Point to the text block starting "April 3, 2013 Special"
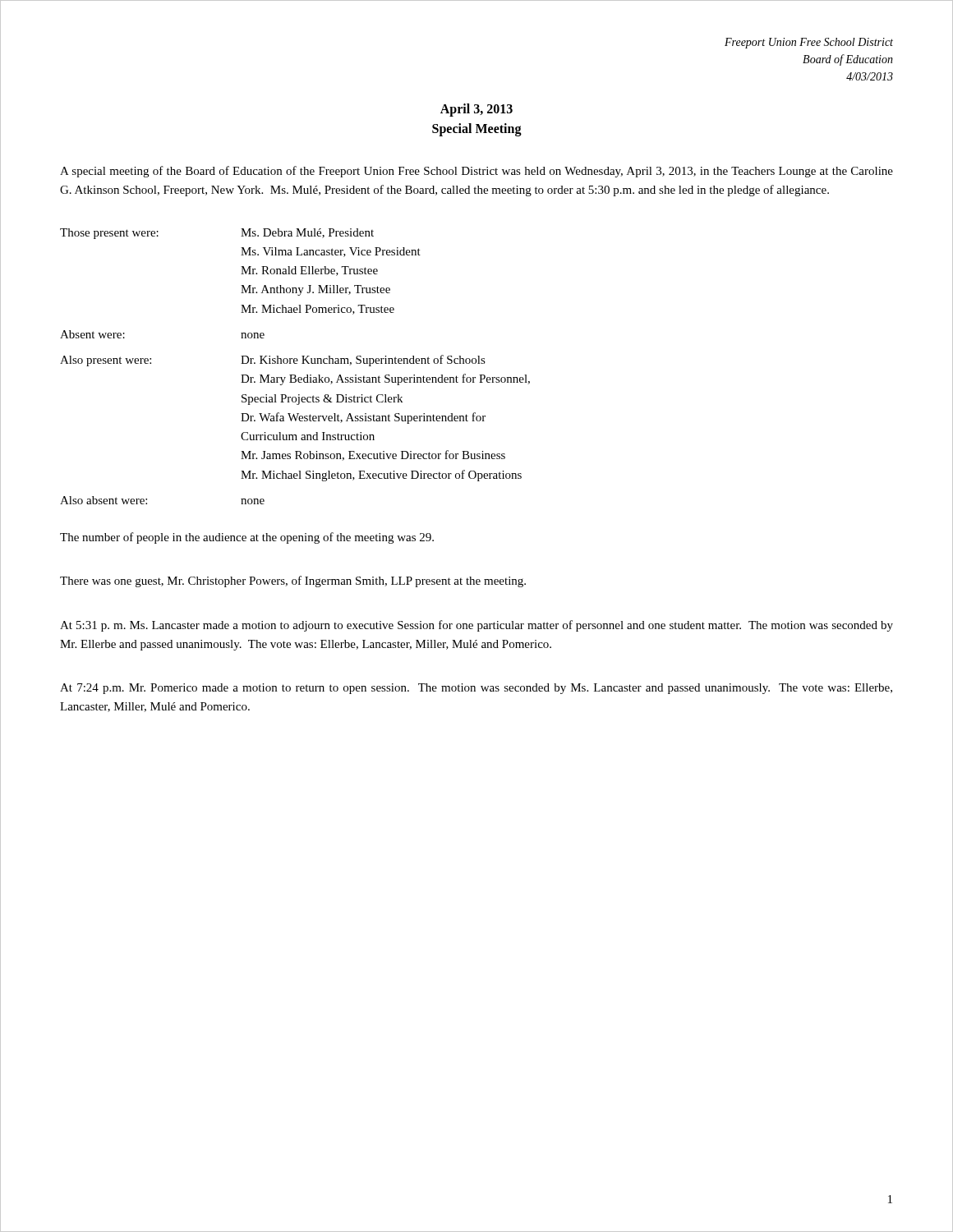953x1232 pixels. 476,119
